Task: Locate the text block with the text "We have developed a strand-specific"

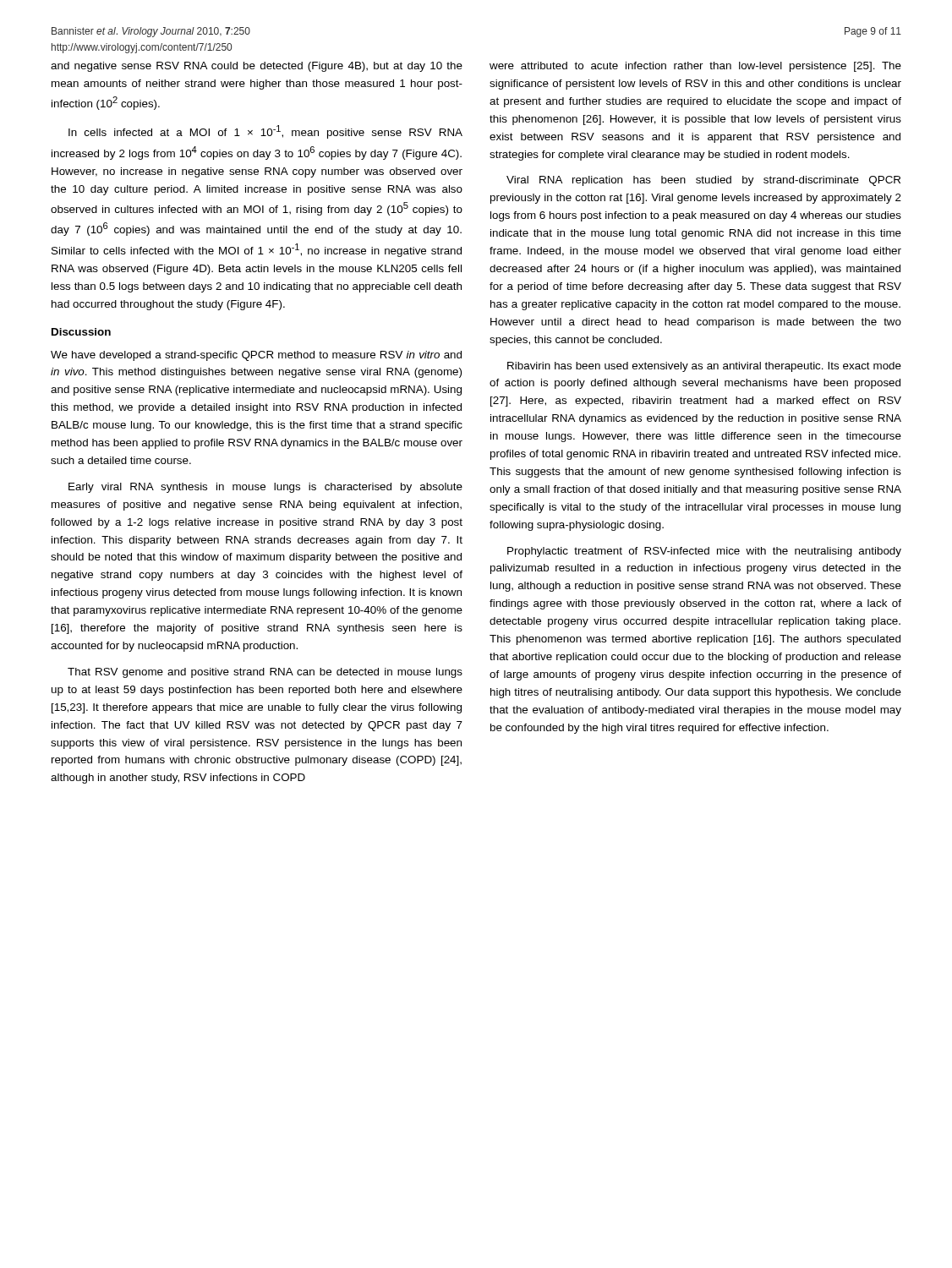Action: 257,567
